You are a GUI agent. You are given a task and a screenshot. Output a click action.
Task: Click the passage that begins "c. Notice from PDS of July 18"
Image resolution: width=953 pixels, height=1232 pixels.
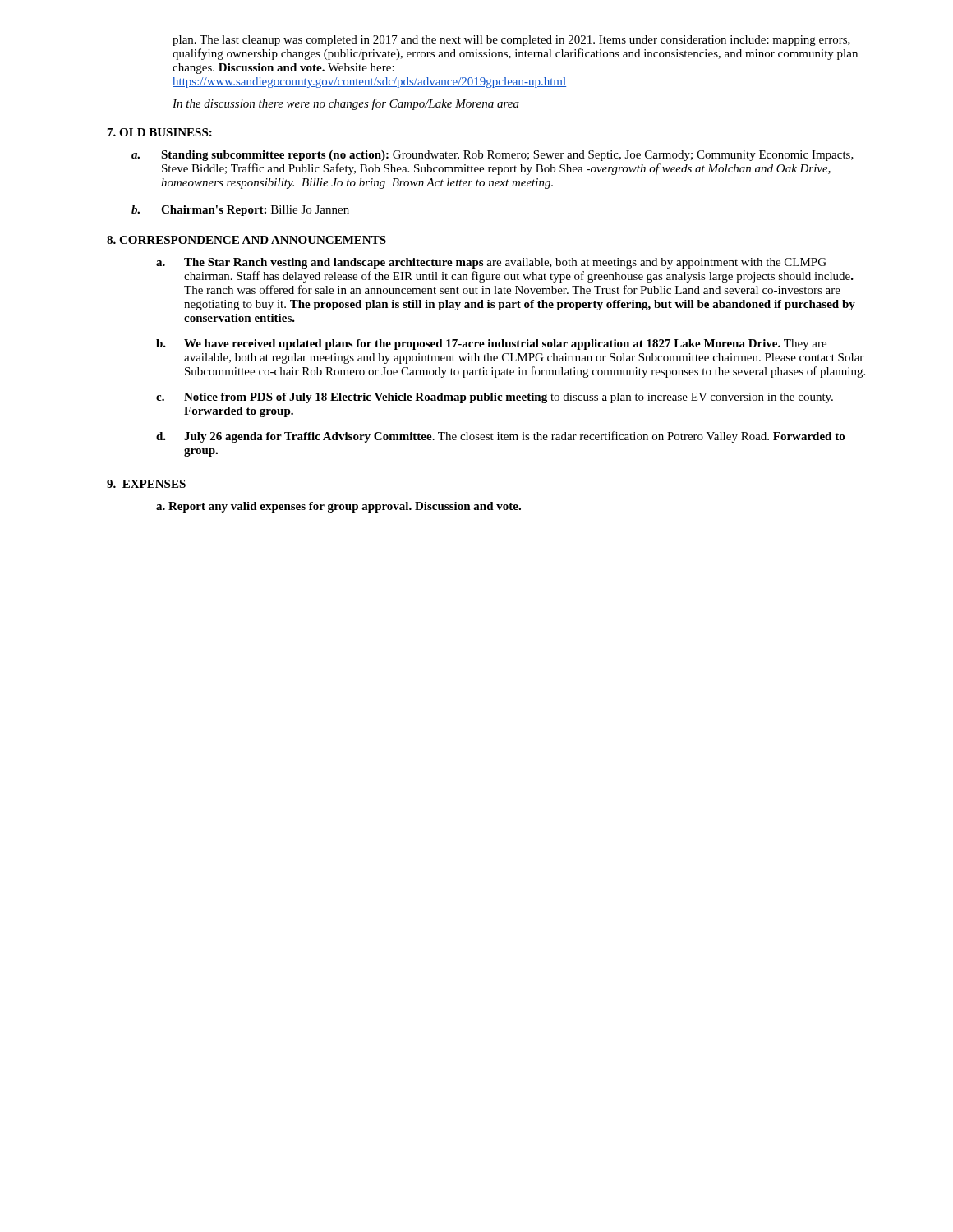click(x=513, y=404)
